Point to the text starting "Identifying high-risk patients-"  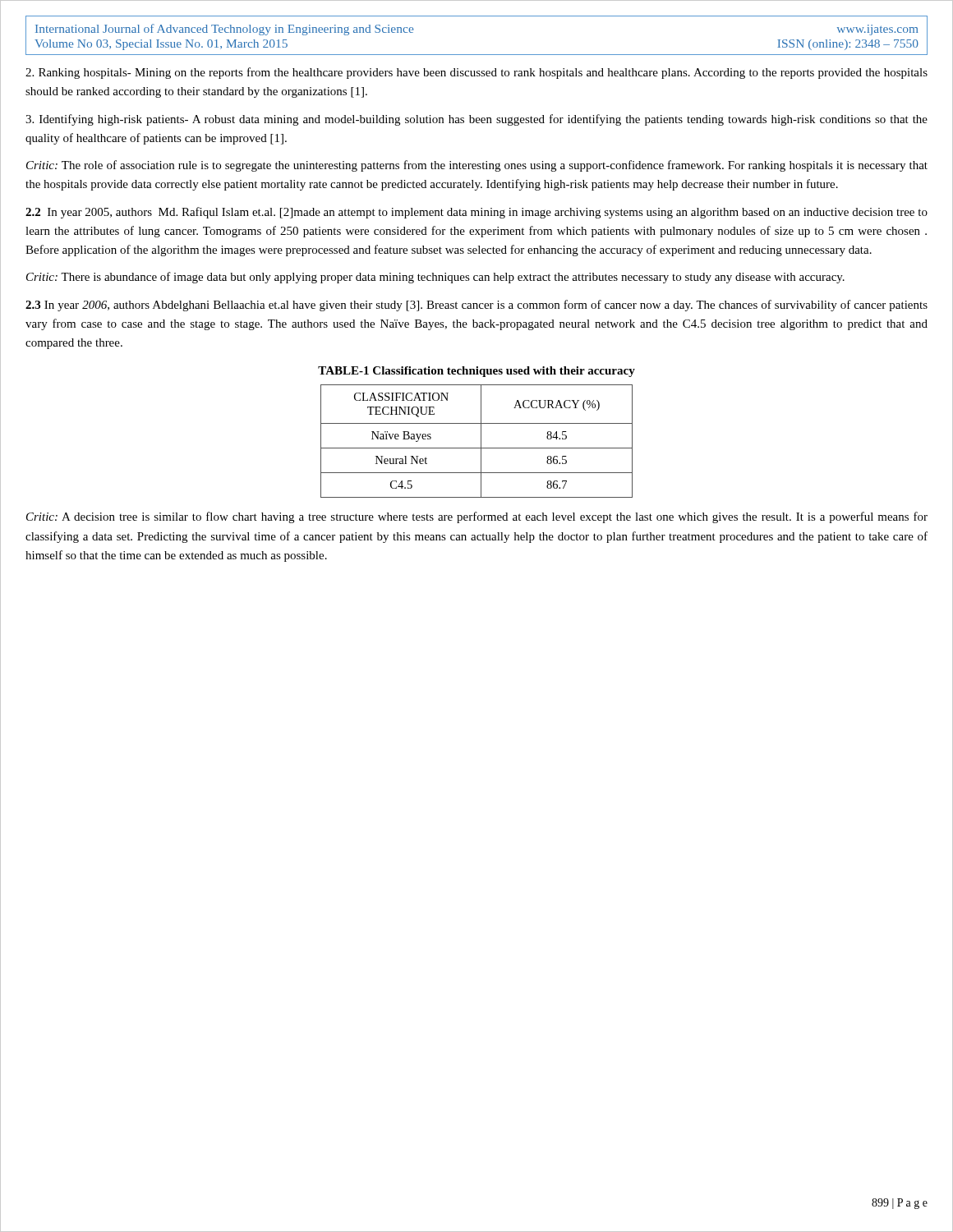tap(476, 128)
